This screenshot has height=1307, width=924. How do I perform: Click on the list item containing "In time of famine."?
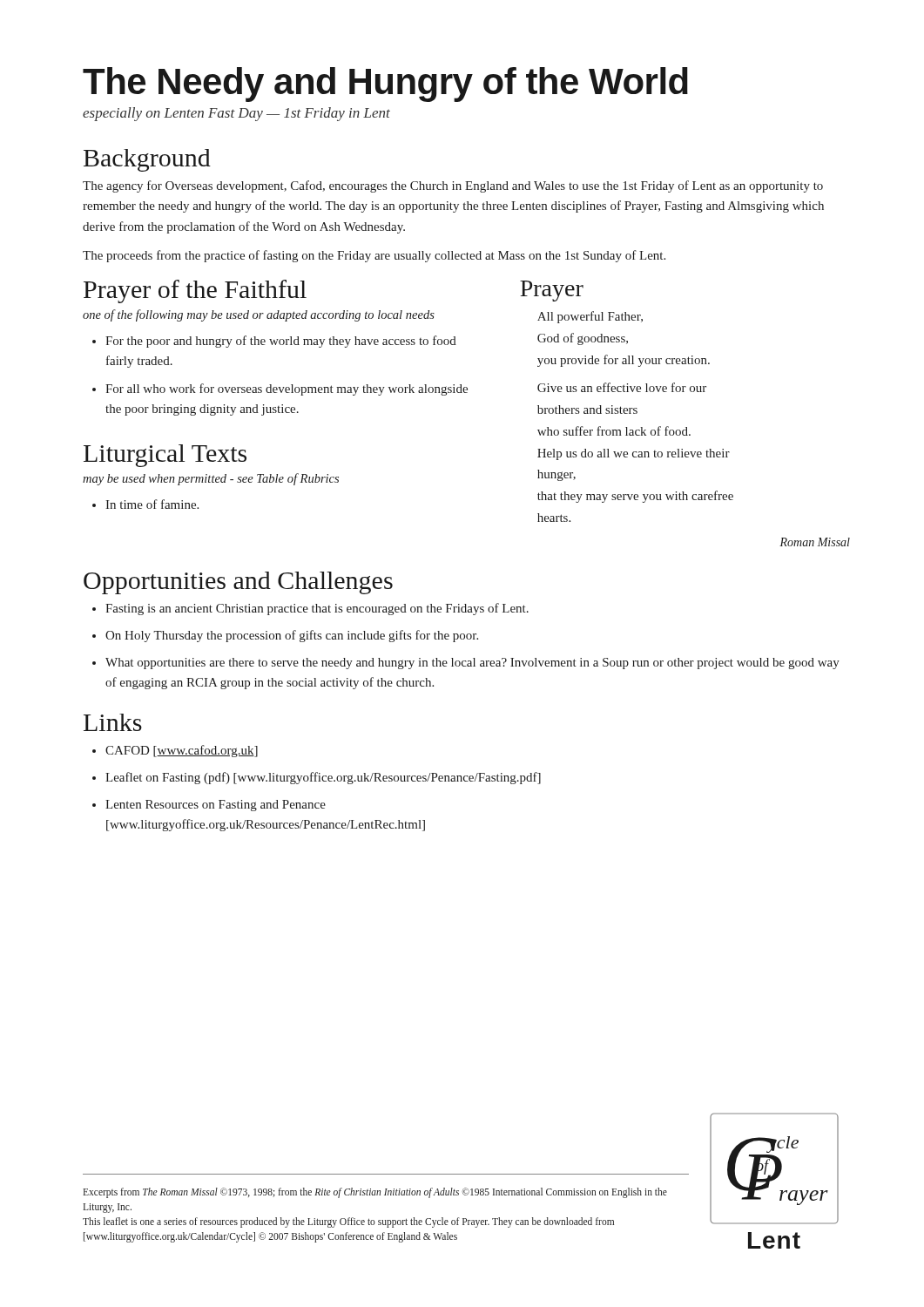click(x=153, y=505)
